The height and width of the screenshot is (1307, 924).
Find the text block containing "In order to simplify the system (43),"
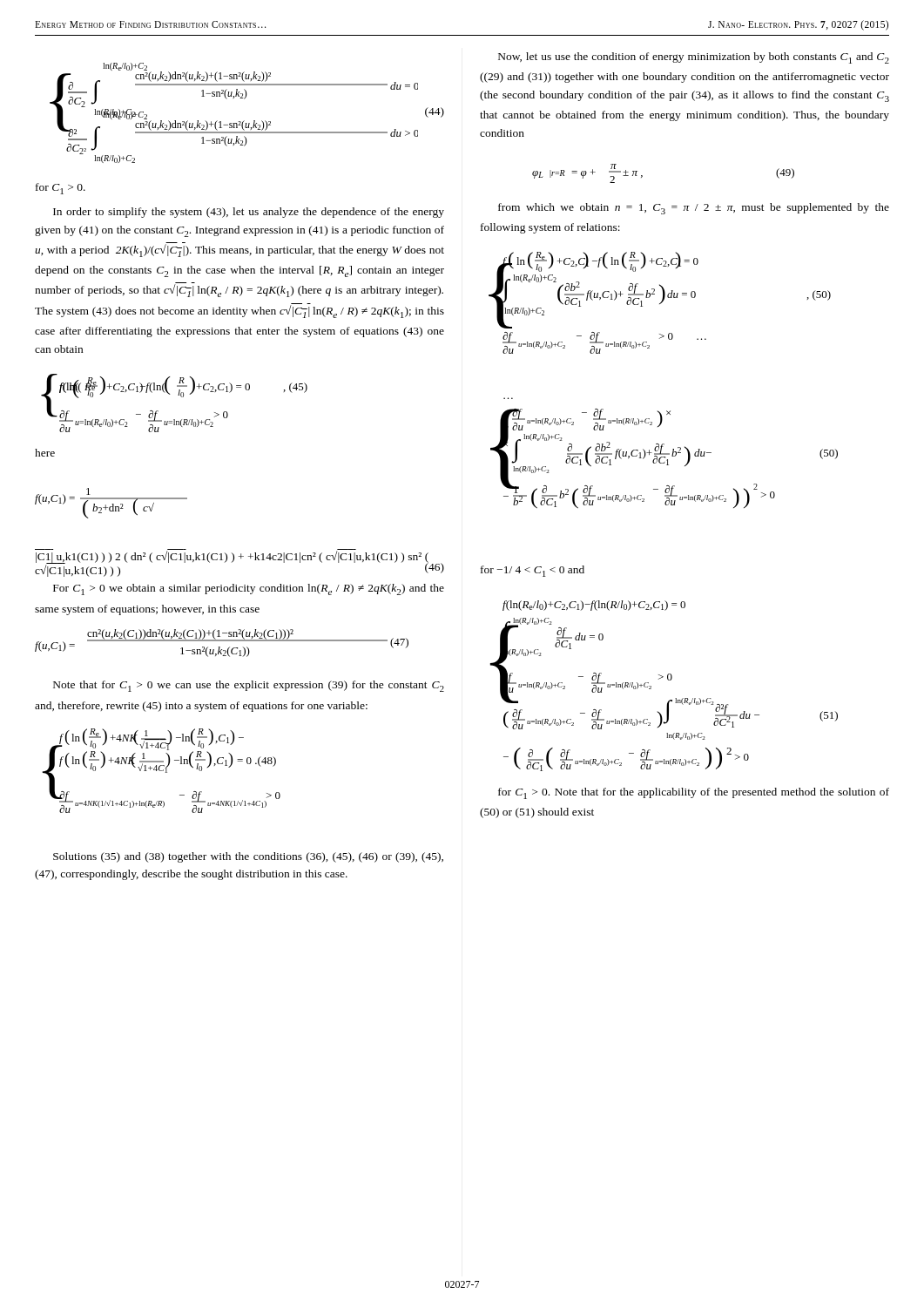(x=240, y=280)
